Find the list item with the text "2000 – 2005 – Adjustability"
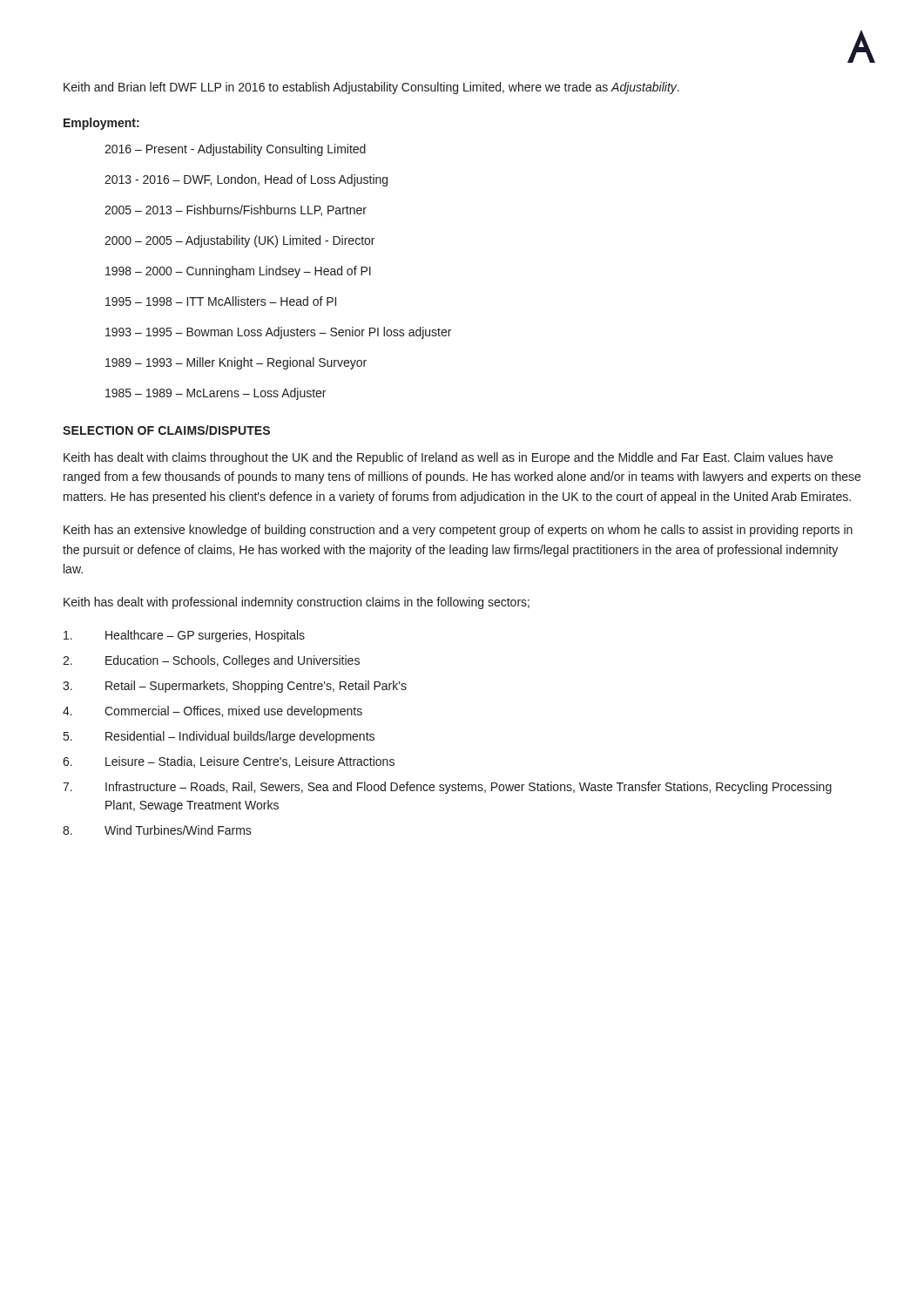924x1307 pixels. click(x=240, y=240)
